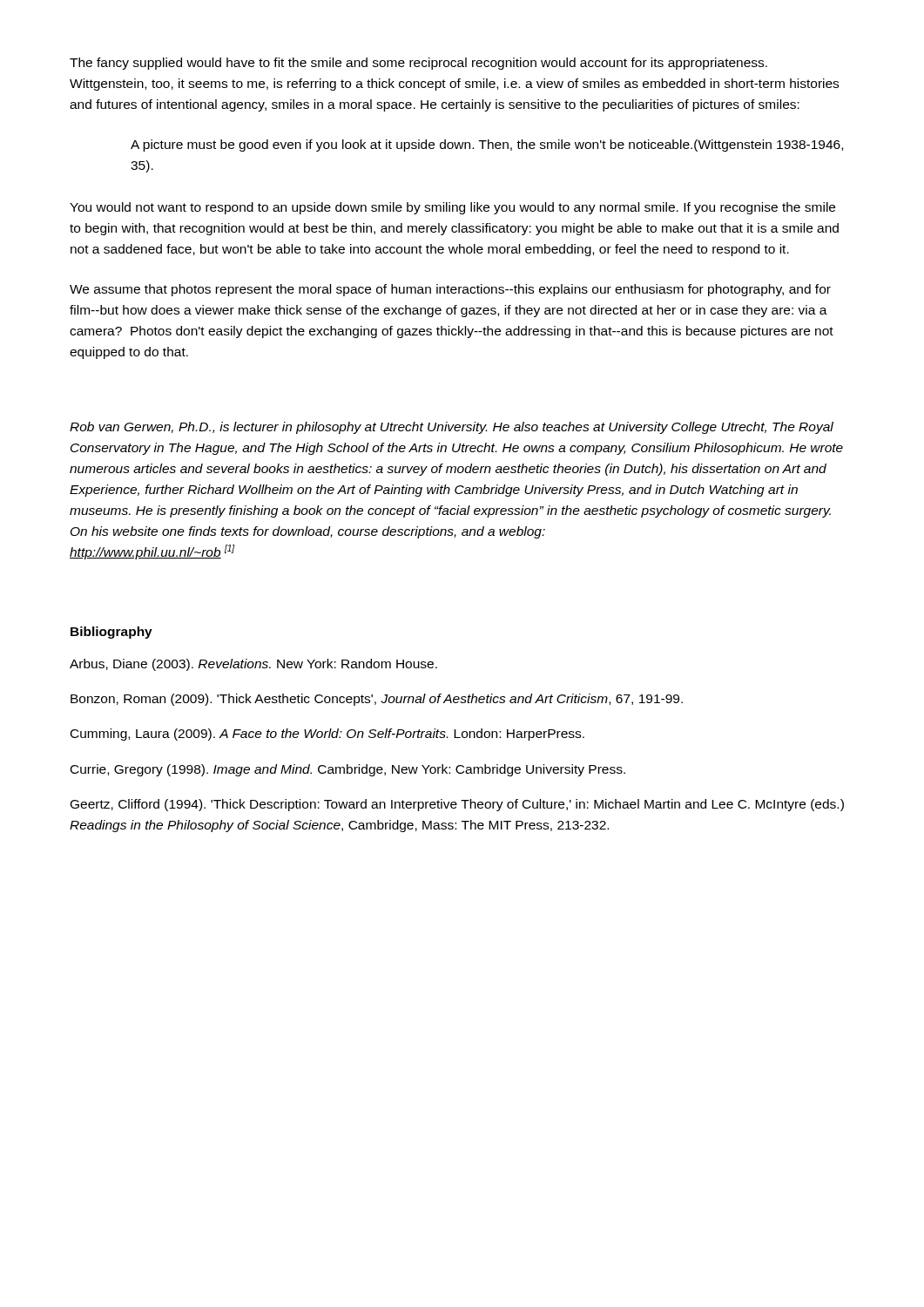This screenshot has height=1307, width=924.
Task: Locate the text block that says "A picture must be good even"
Action: coord(488,155)
